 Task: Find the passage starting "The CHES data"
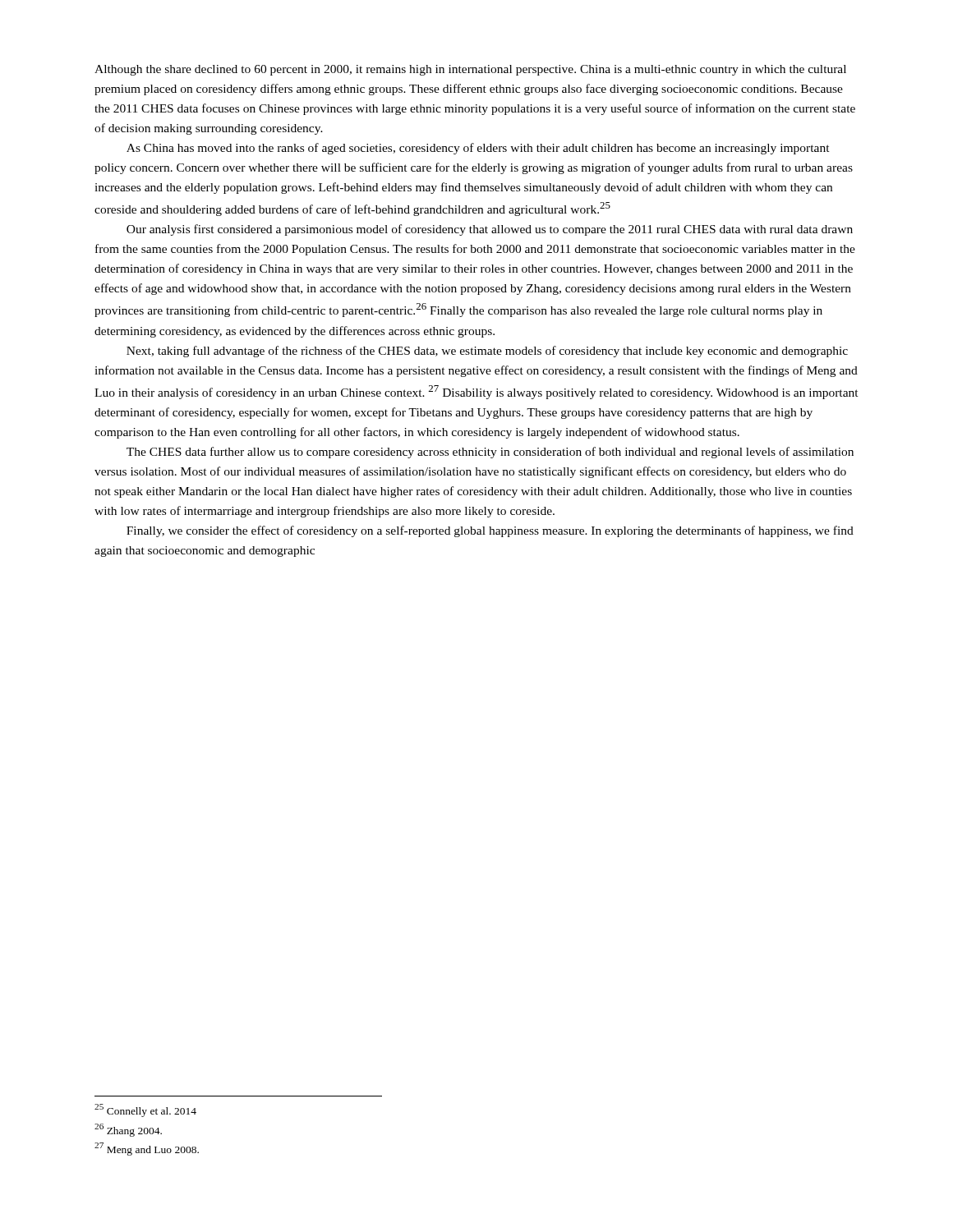coord(476,481)
